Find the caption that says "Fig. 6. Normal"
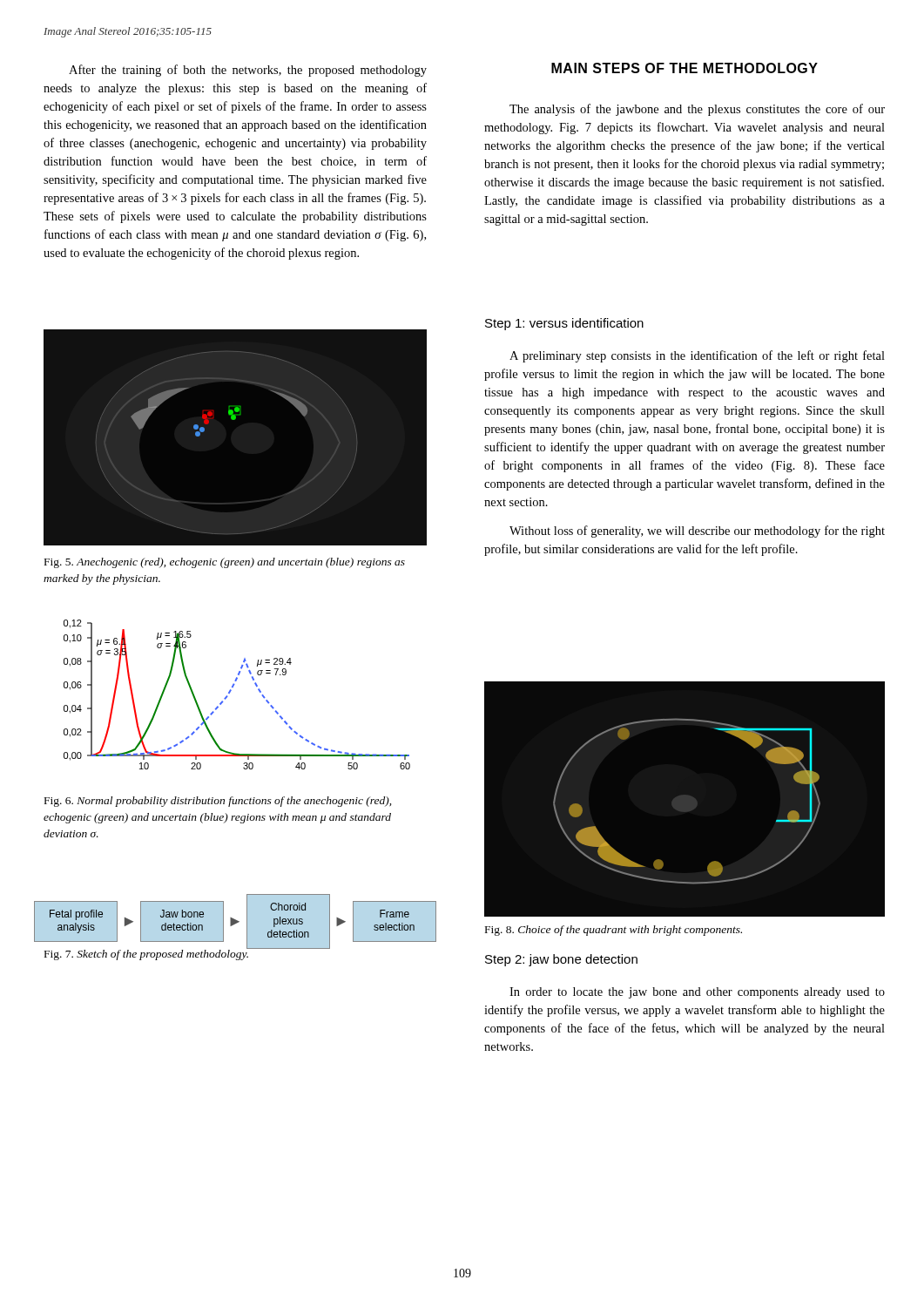924x1307 pixels. [x=218, y=817]
